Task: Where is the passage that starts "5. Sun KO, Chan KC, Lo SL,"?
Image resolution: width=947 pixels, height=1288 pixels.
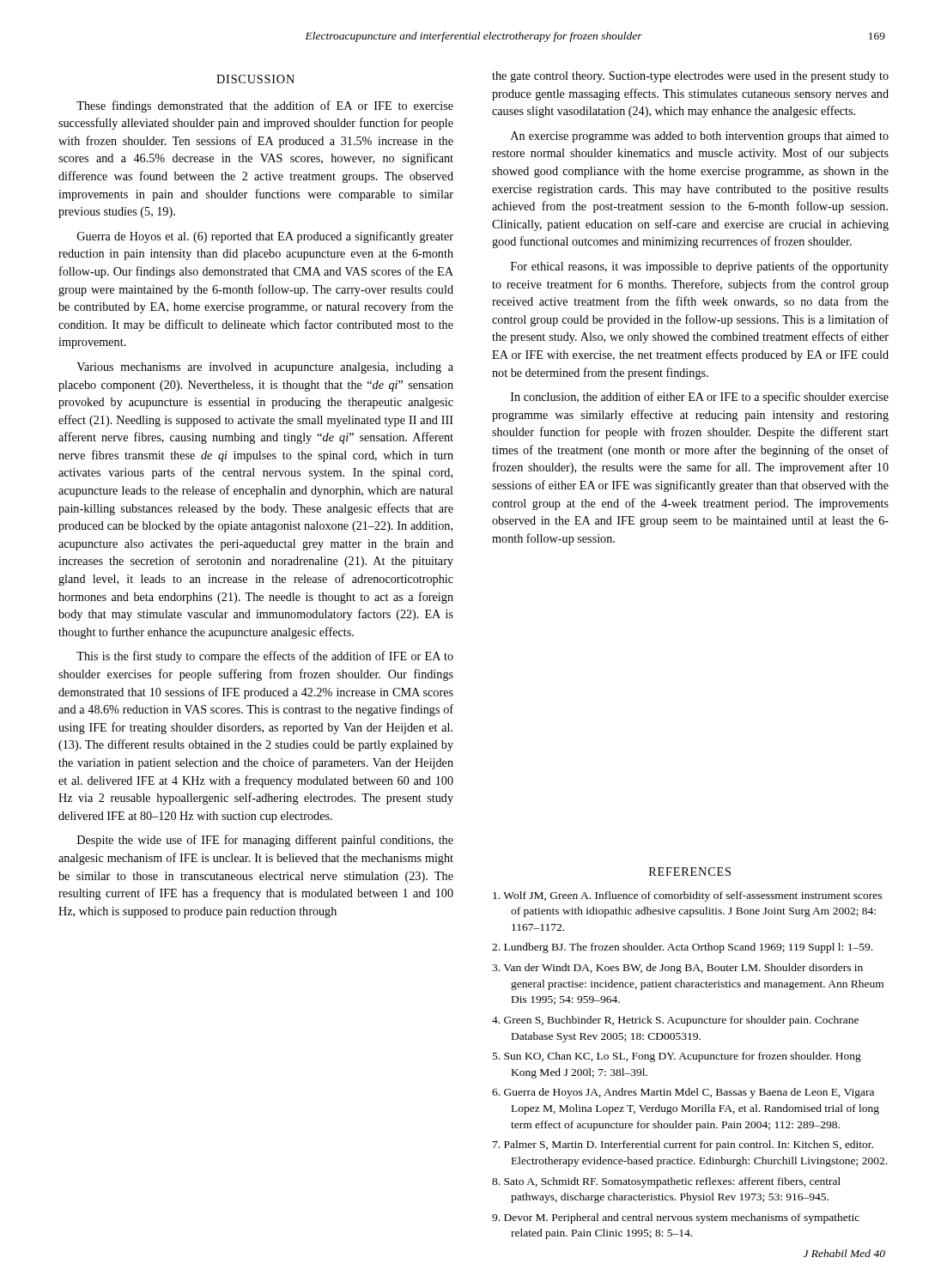Action: (x=676, y=1064)
